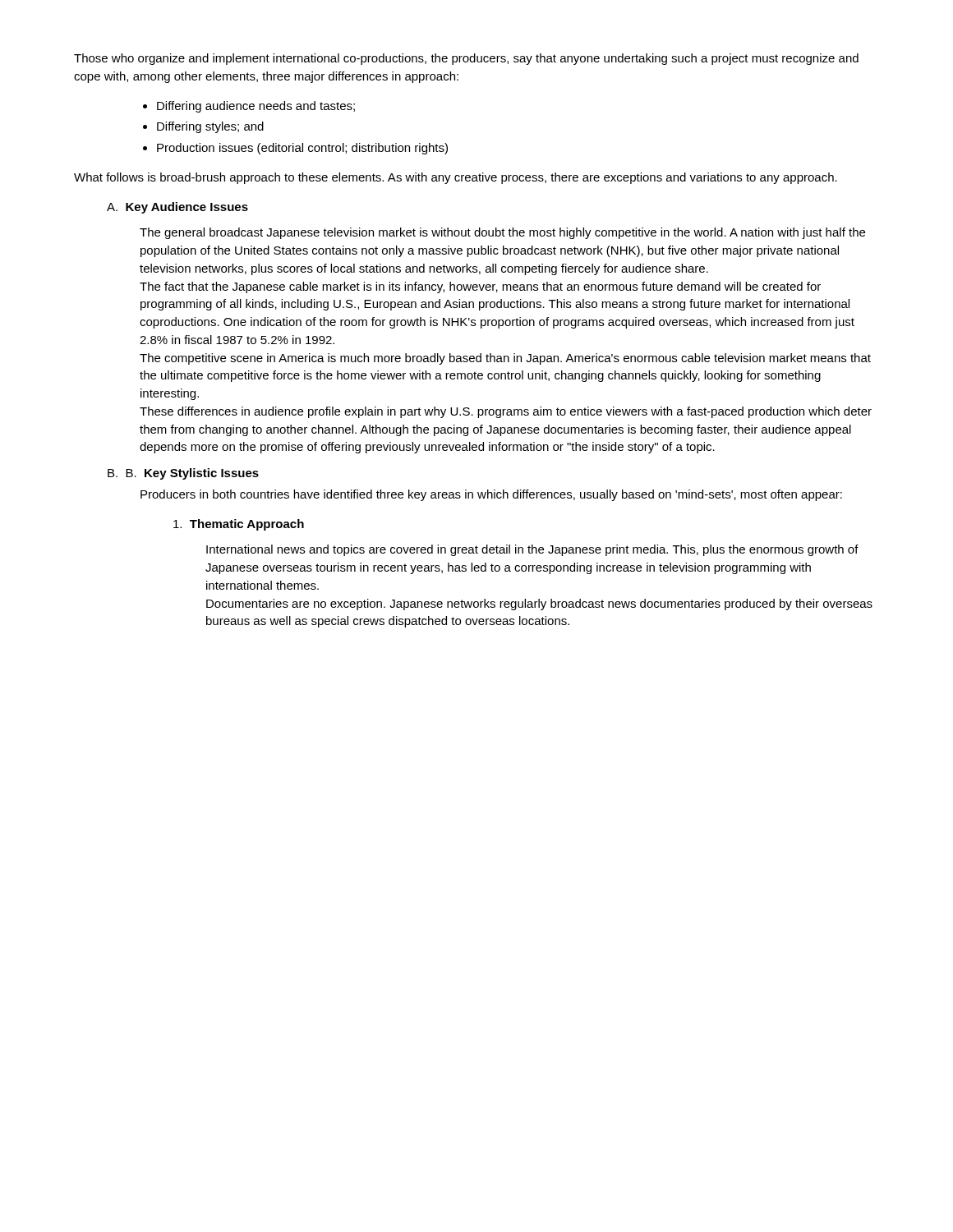Viewport: 953px width, 1232px height.
Task: Navigate to the block starting "1. Thematic Approach"
Action: pos(238,523)
